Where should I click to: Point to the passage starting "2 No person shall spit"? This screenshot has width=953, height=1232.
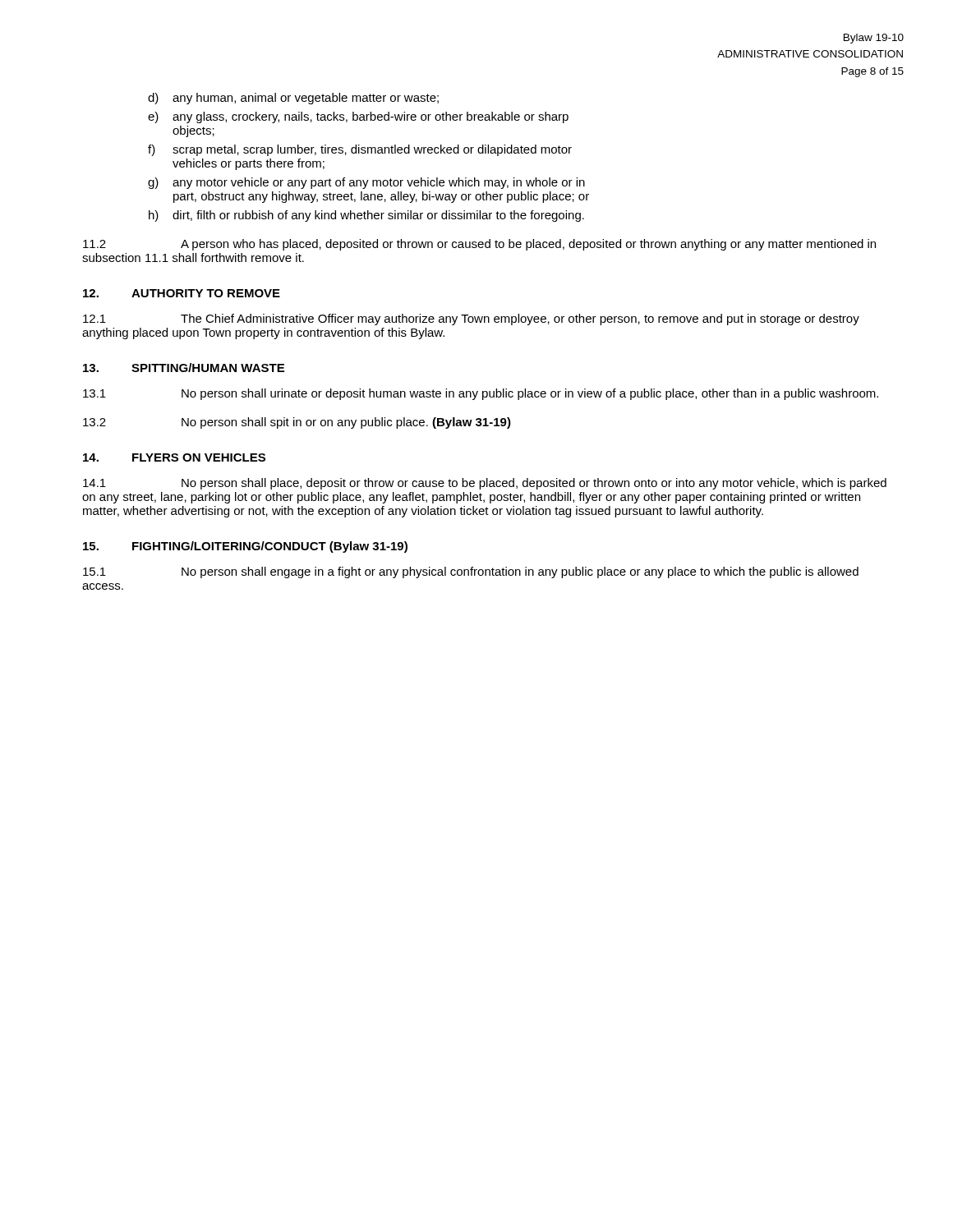click(297, 422)
